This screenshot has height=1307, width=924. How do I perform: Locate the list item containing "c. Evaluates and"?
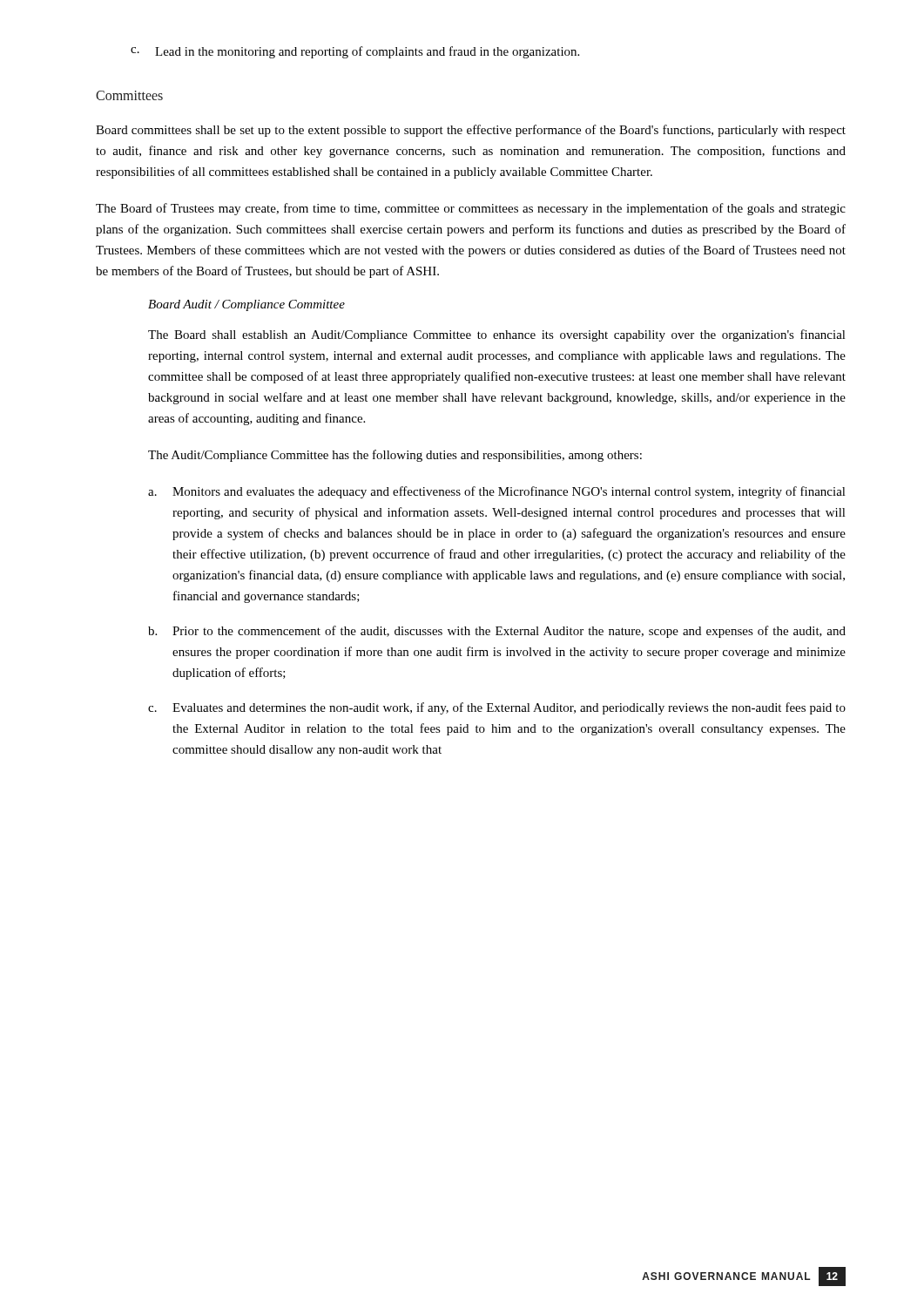coord(497,729)
